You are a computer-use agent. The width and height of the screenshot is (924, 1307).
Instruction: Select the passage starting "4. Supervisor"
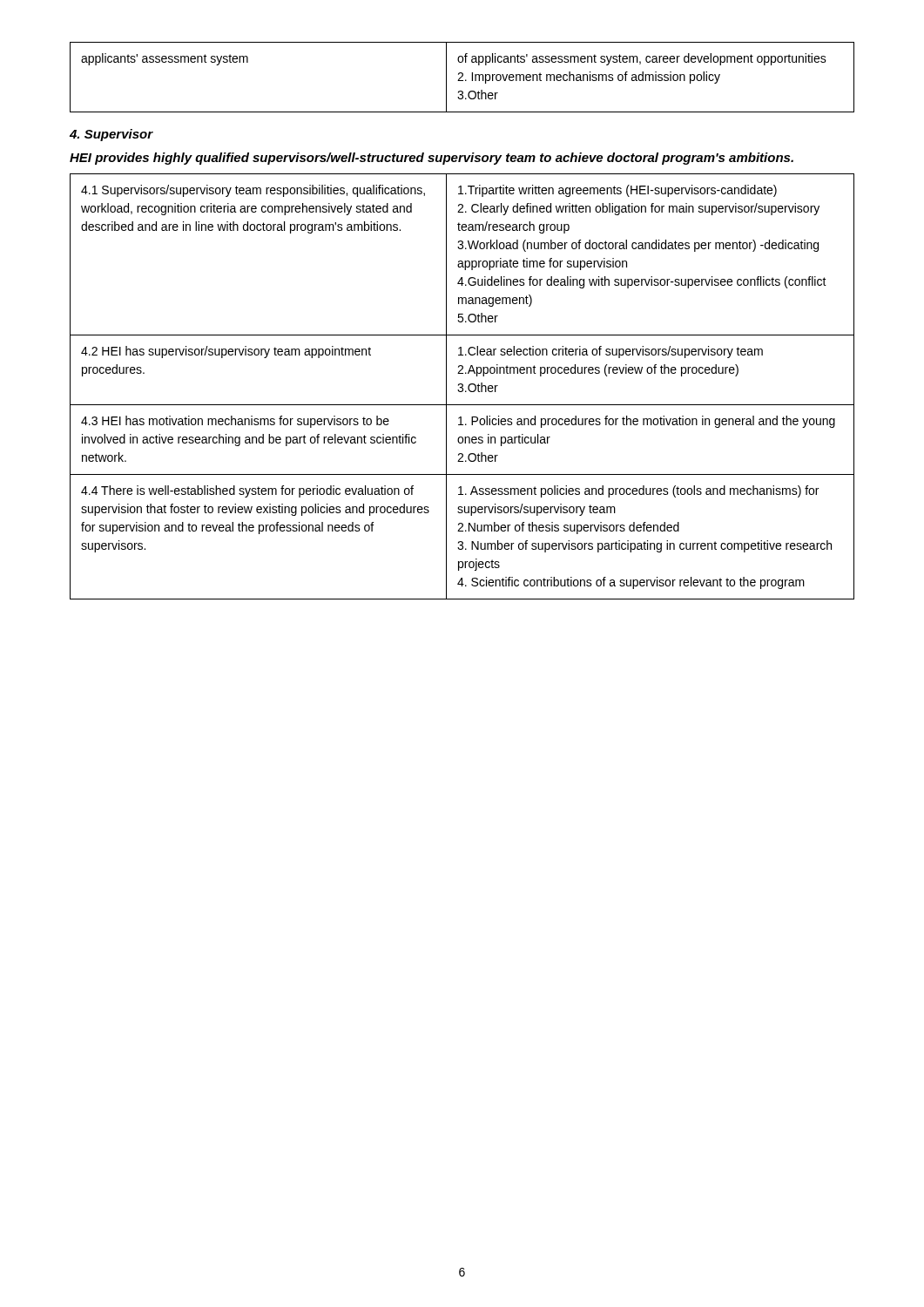(x=111, y=134)
